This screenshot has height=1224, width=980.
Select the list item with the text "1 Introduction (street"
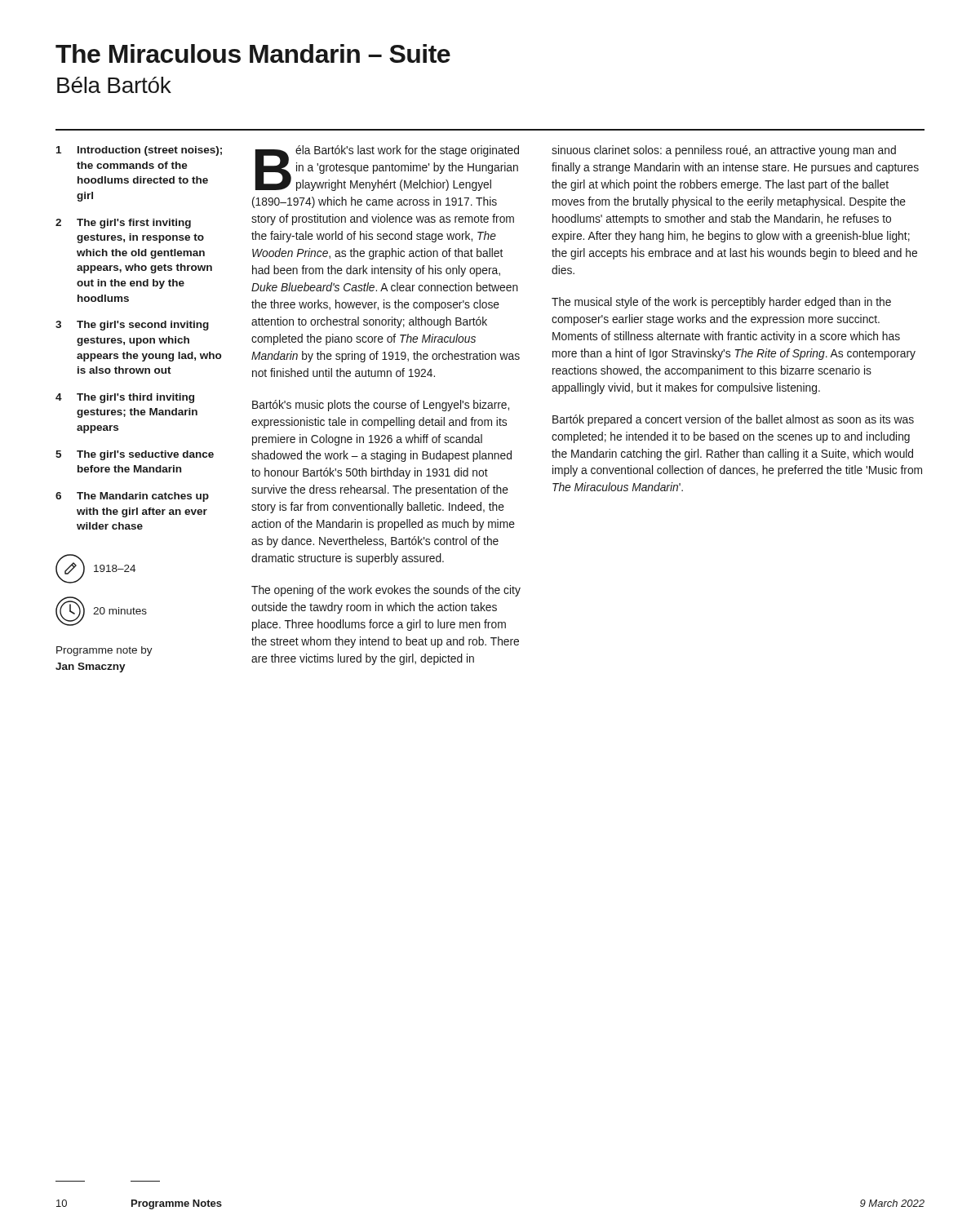tap(141, 173)
